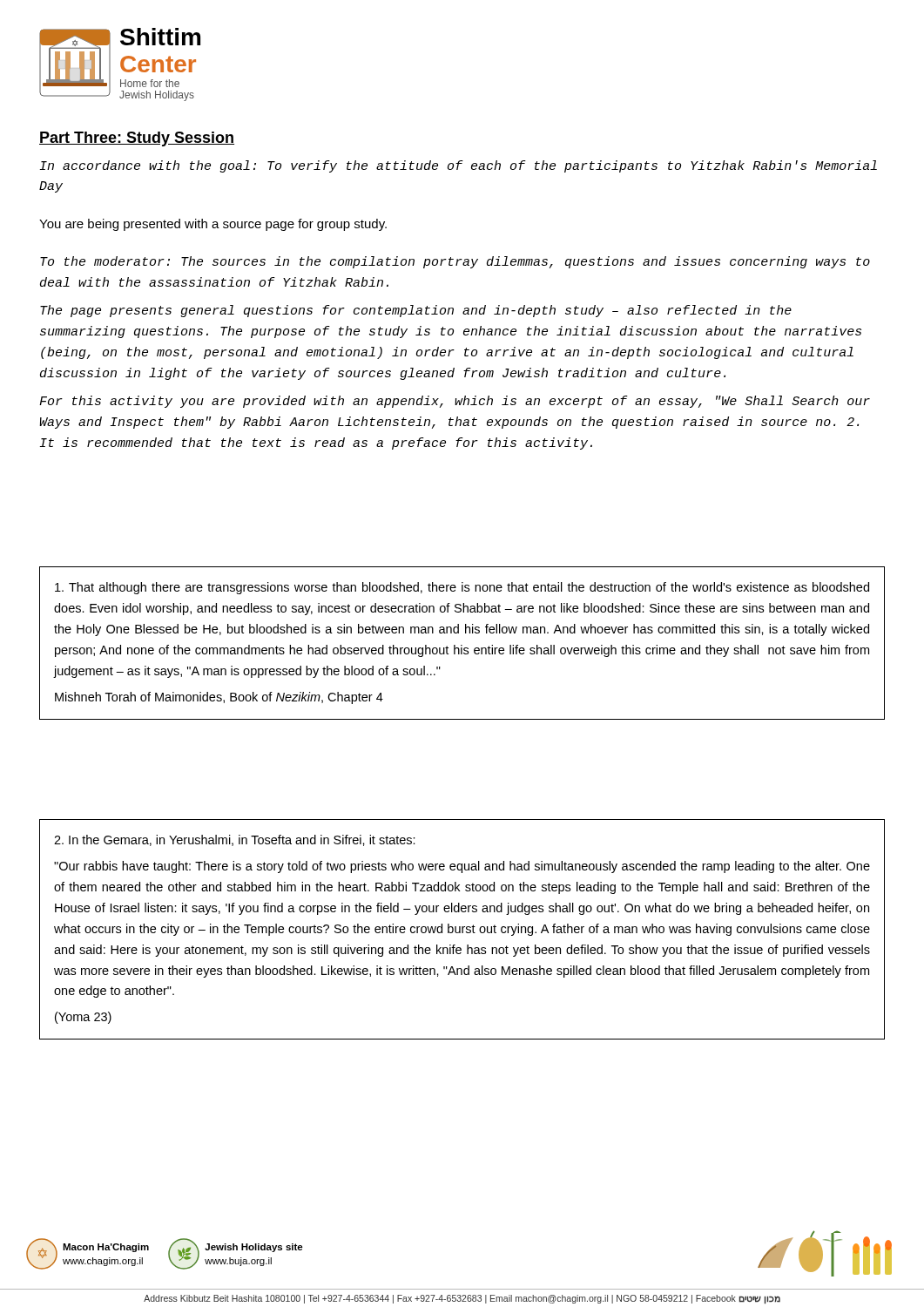Click the passage that begins "To the moderator: The sources in the compilation"

coord(462,354)
